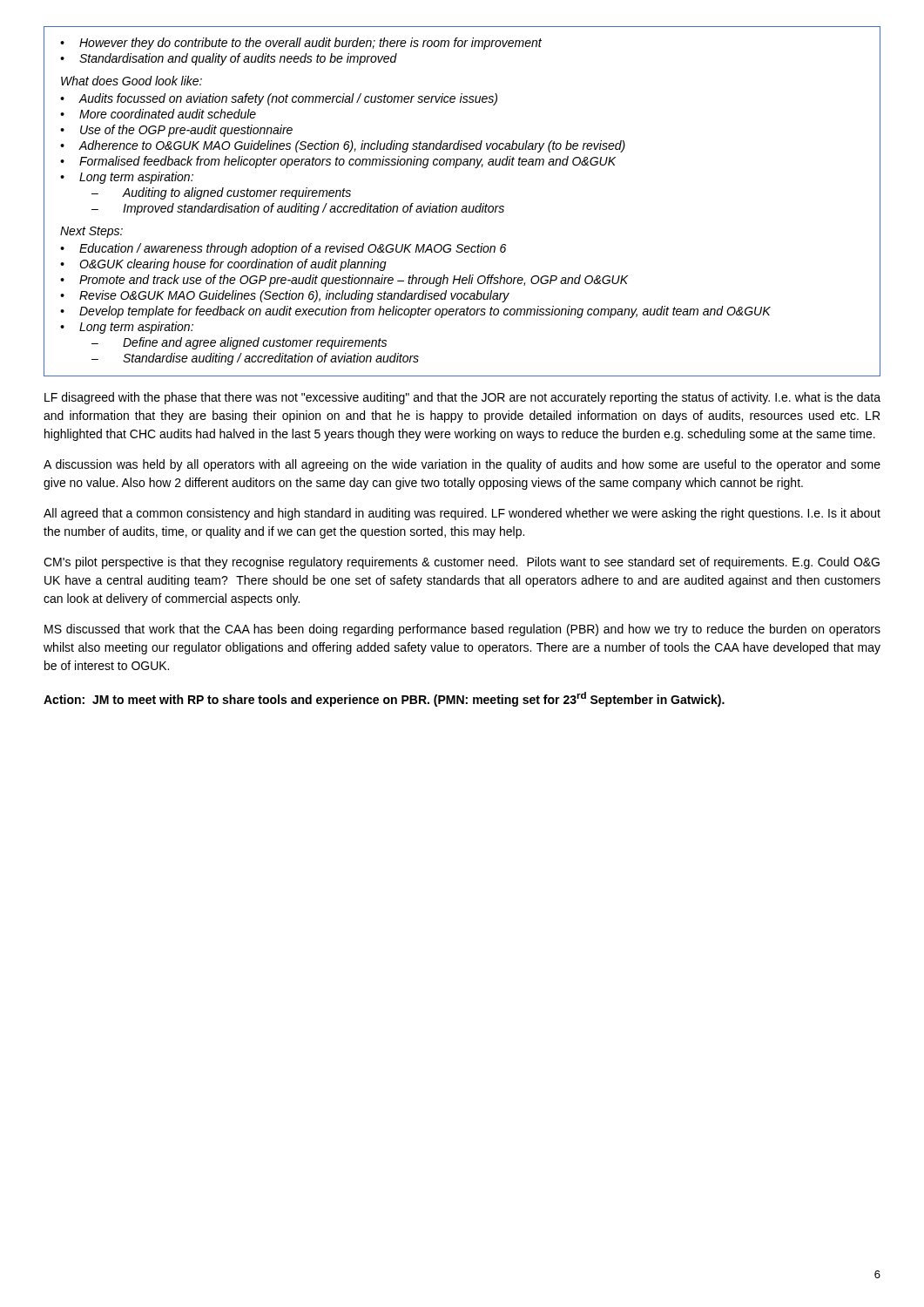
Task: Click on the text block containing "Action: JM to meet with RP to share"
Action: click(x=384, y=698)
